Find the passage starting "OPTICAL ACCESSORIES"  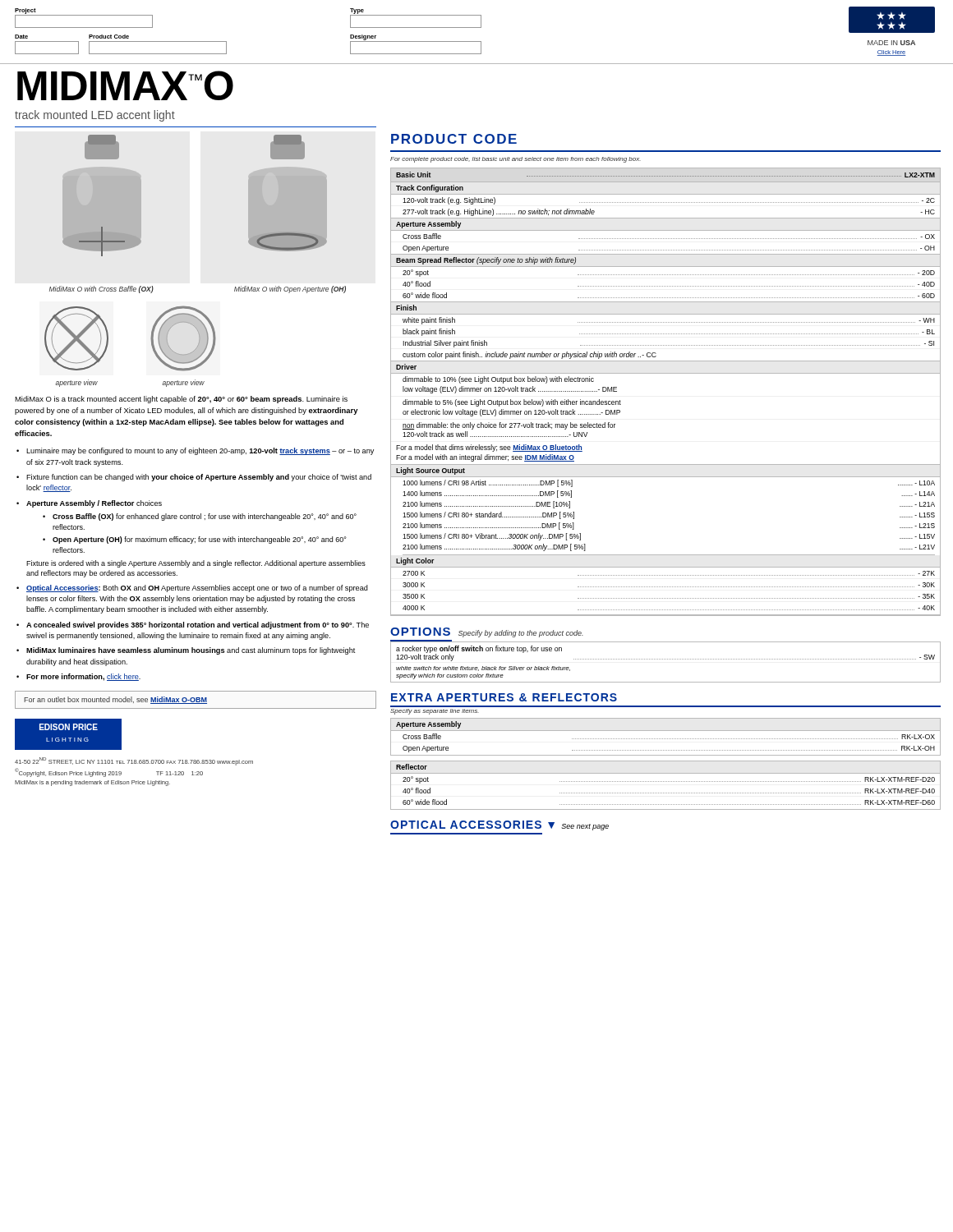tap(466, 825)
